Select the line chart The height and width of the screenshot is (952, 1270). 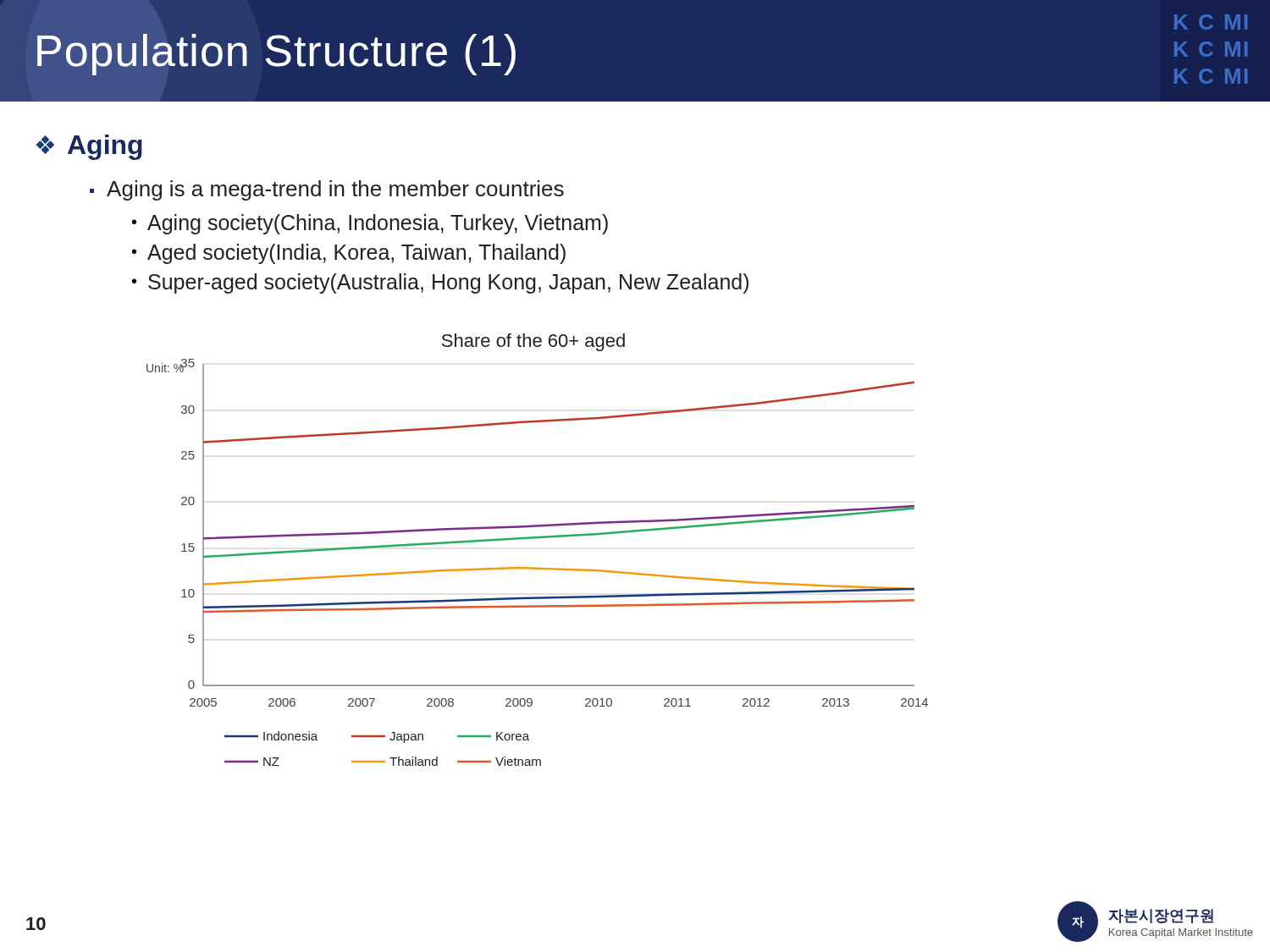click(x=538, y=552)
